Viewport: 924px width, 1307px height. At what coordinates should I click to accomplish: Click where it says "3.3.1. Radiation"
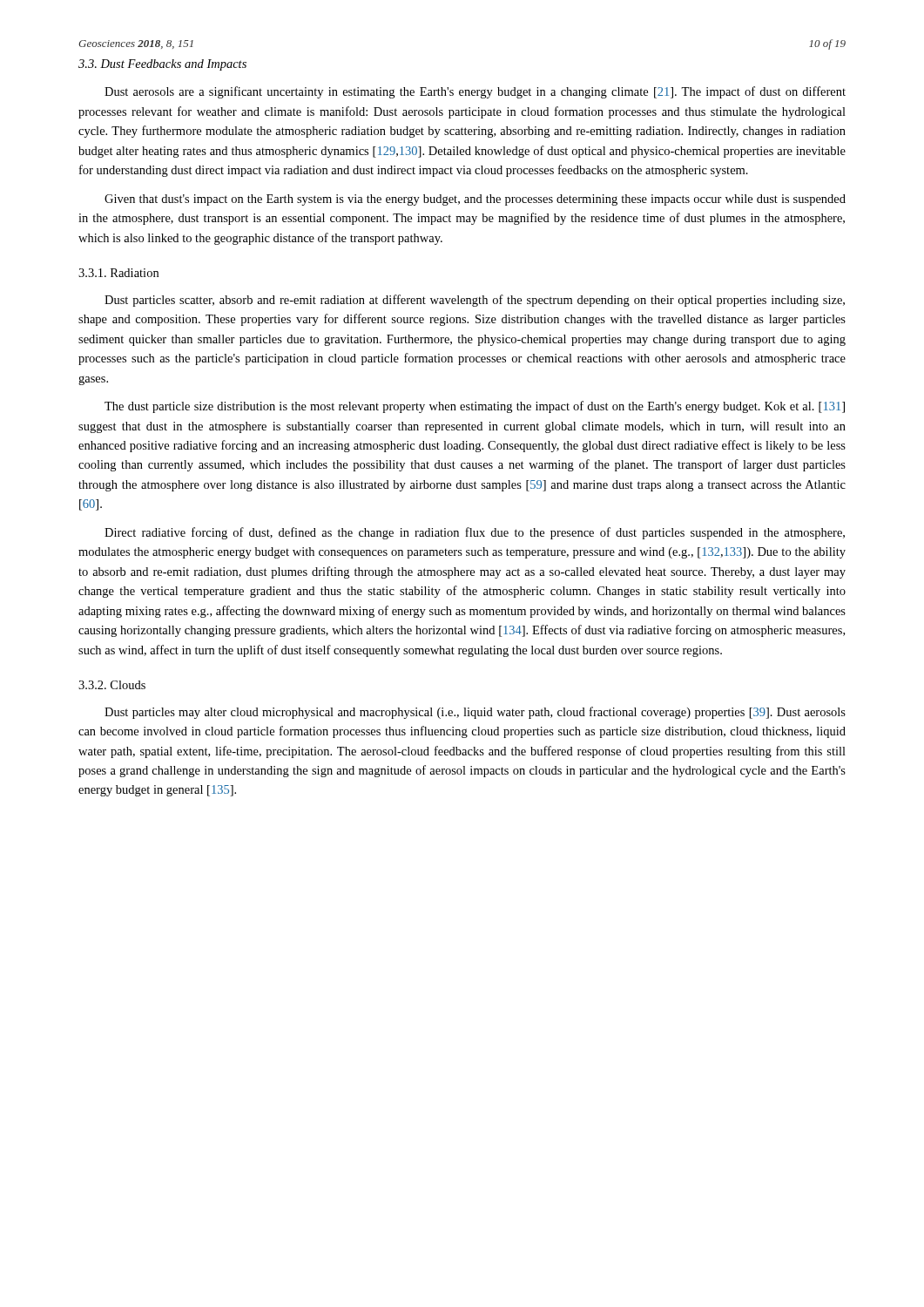(119, 273)
